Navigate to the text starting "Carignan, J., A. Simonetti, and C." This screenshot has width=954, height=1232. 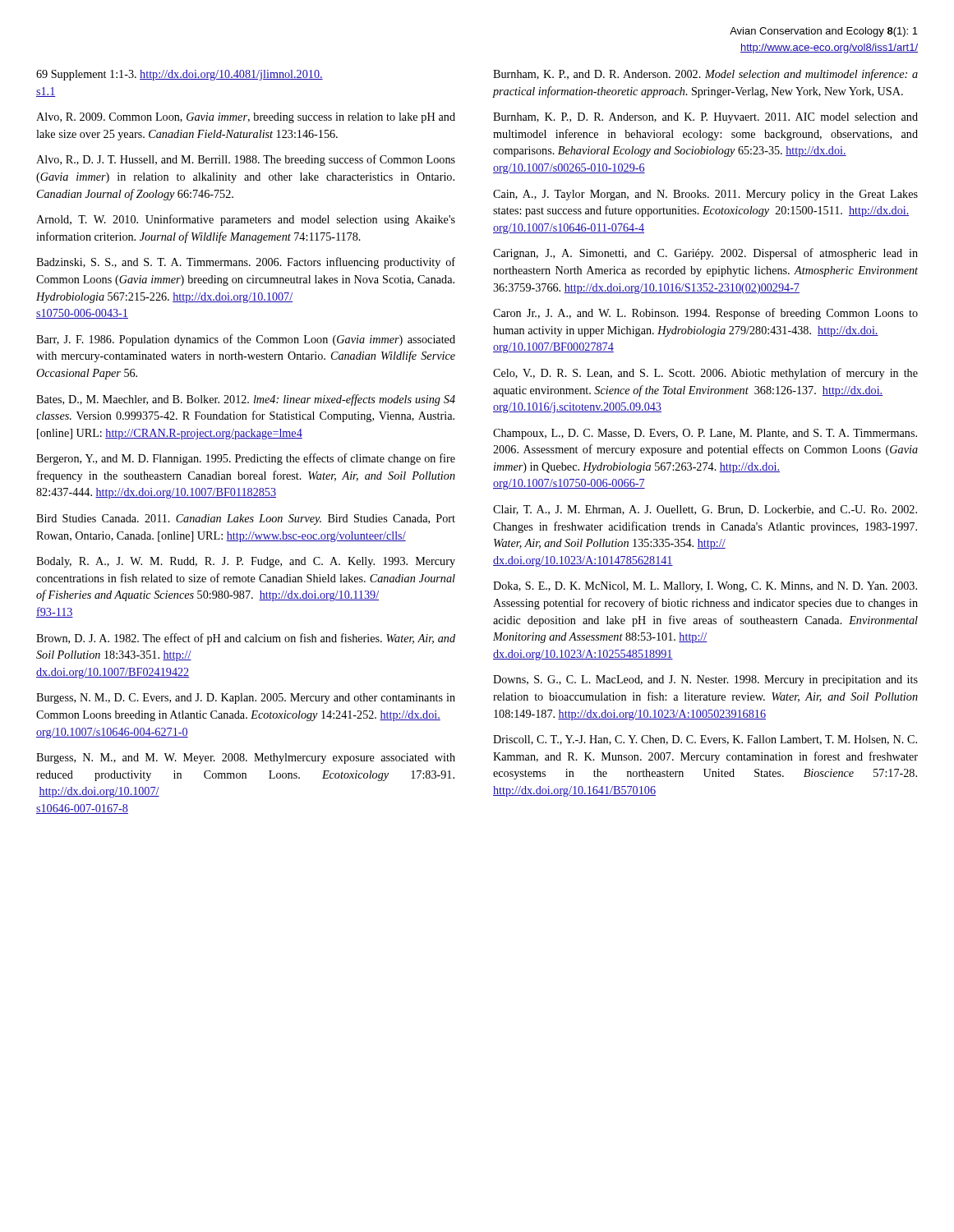coord(705,270)
